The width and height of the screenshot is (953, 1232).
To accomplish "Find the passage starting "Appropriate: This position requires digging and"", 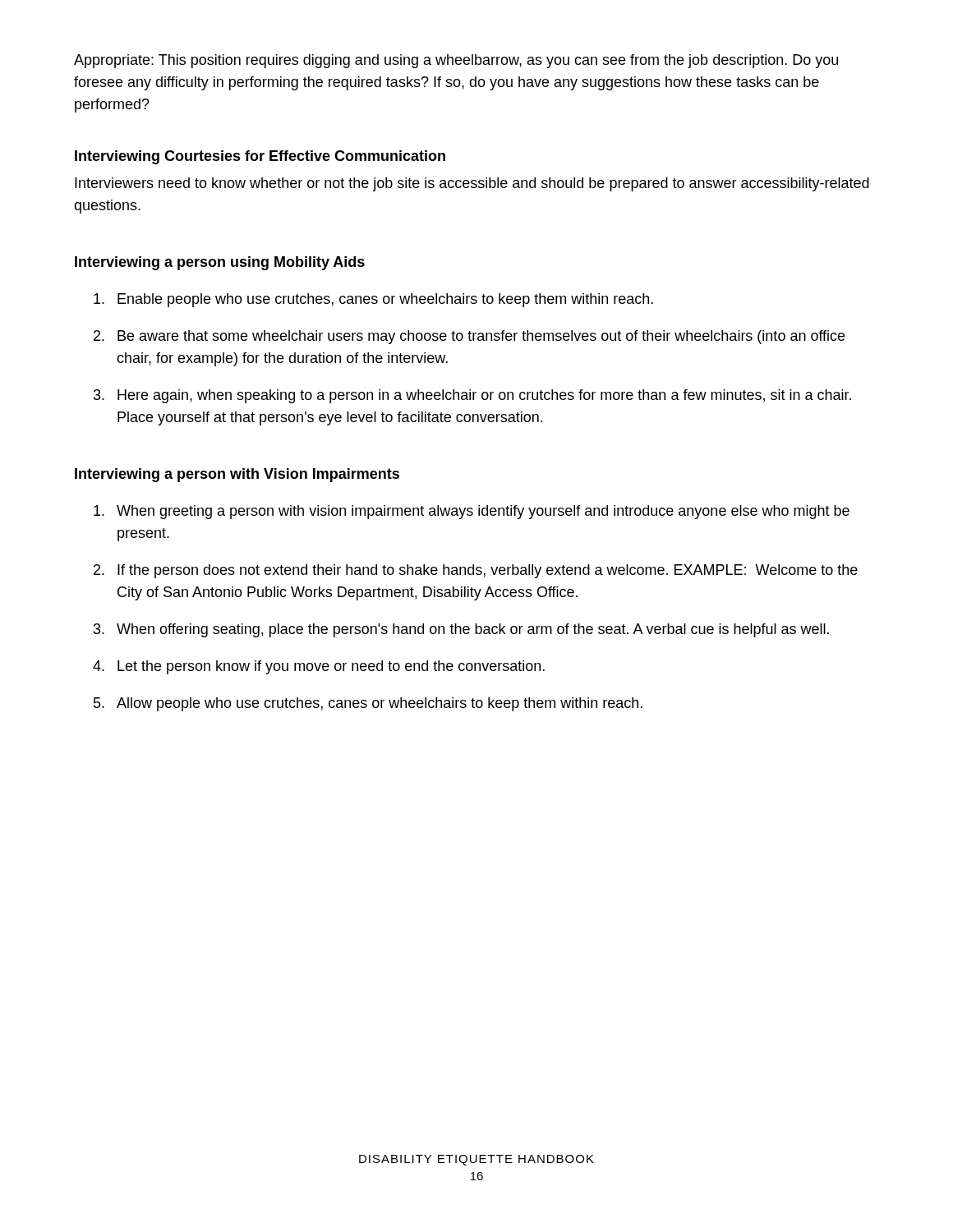I will click(x=456, y=82).
